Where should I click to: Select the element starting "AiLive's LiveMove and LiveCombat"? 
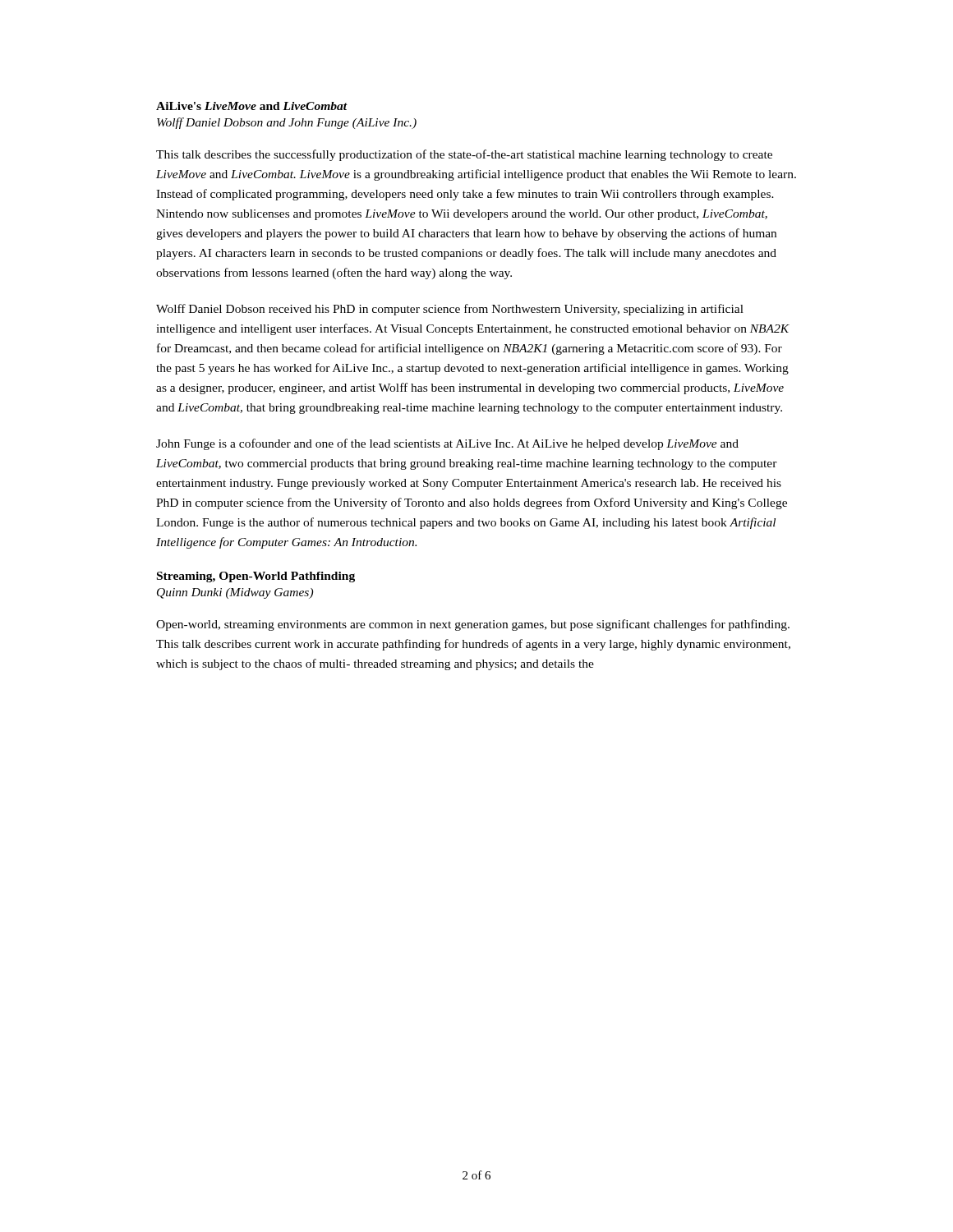click(251, 106)
